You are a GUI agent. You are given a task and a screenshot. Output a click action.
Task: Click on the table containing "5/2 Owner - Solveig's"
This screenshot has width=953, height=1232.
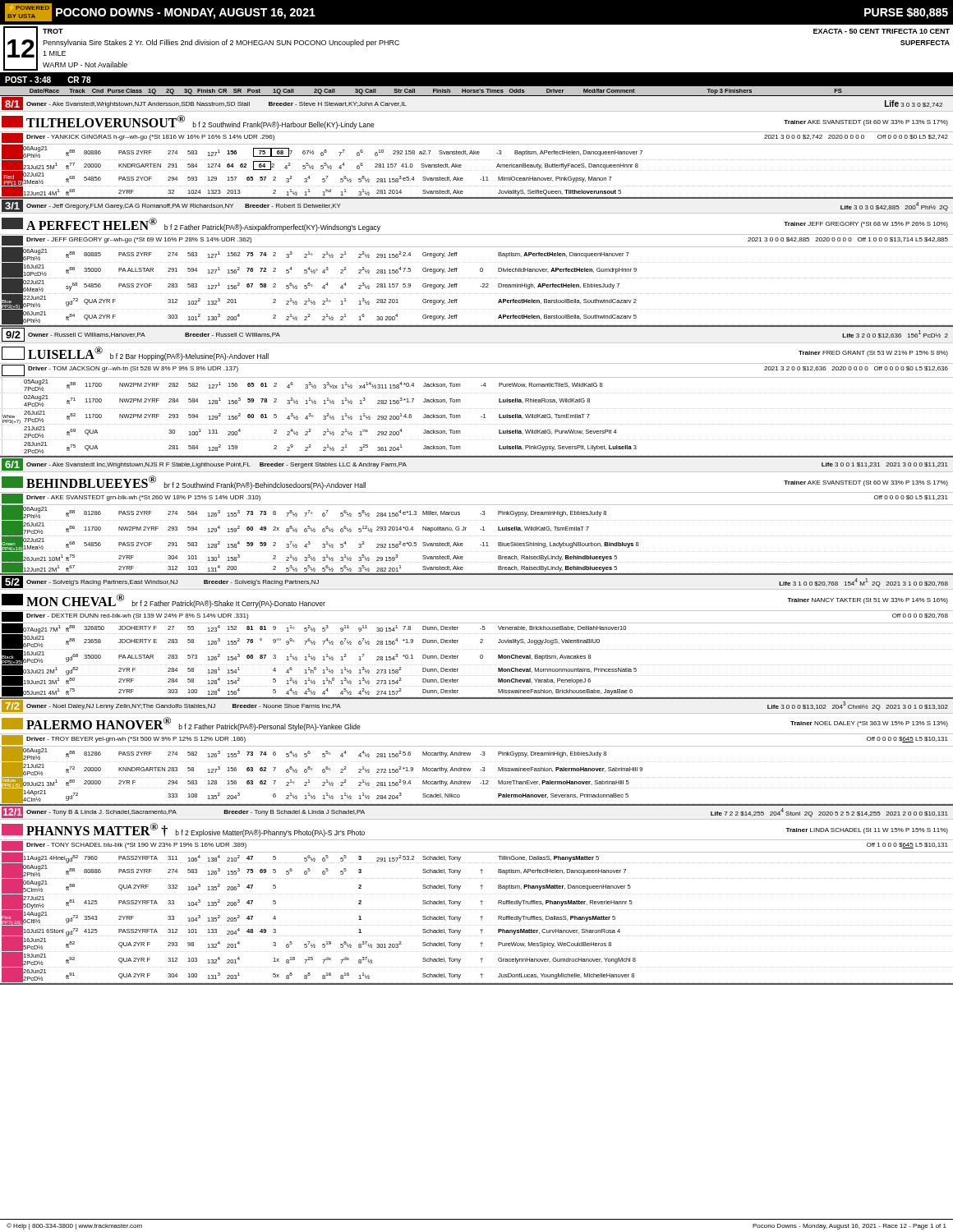click(476, 637)
